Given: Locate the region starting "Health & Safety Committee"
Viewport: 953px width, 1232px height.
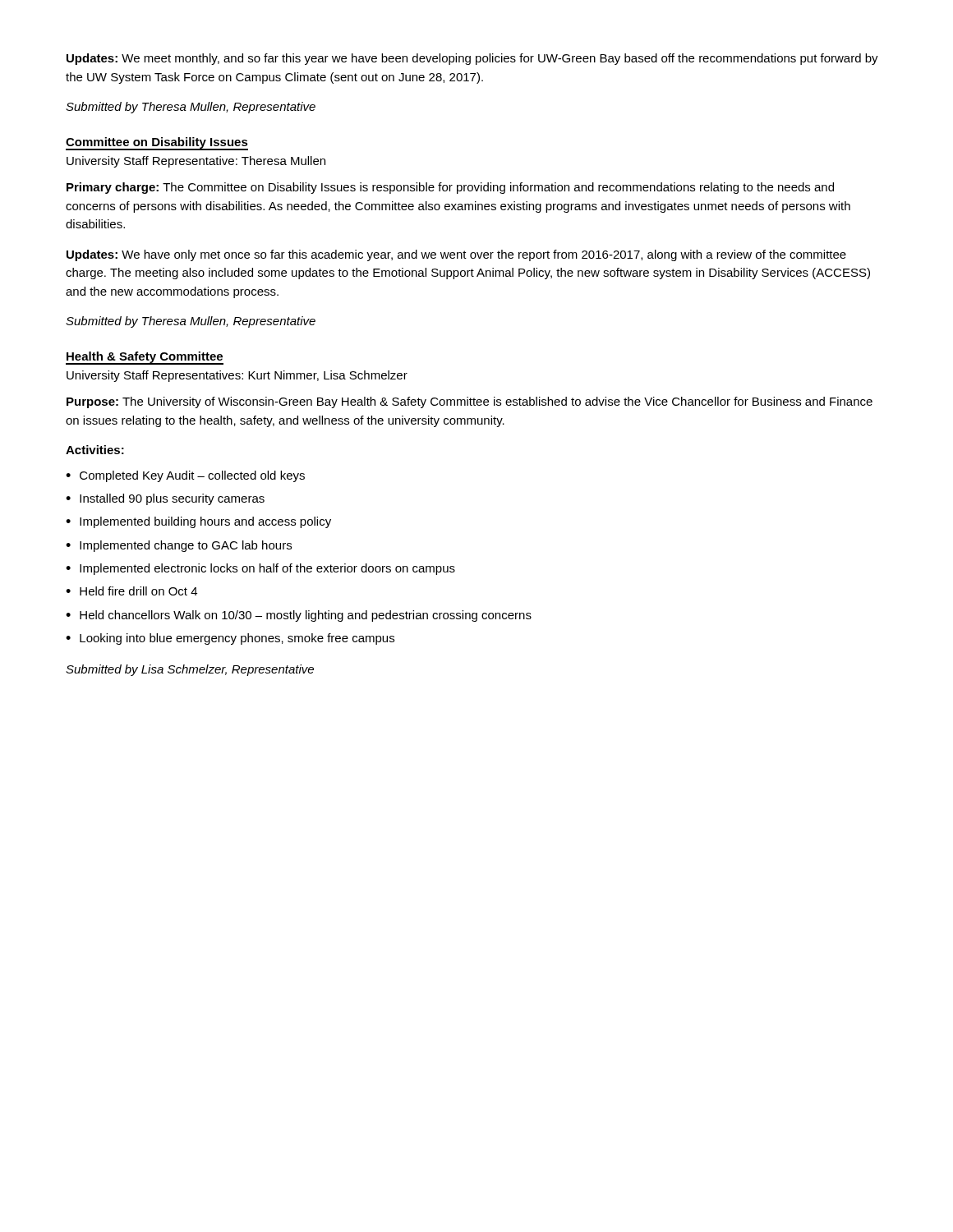Looking at the screenshot, I should [x=144, y=356].
